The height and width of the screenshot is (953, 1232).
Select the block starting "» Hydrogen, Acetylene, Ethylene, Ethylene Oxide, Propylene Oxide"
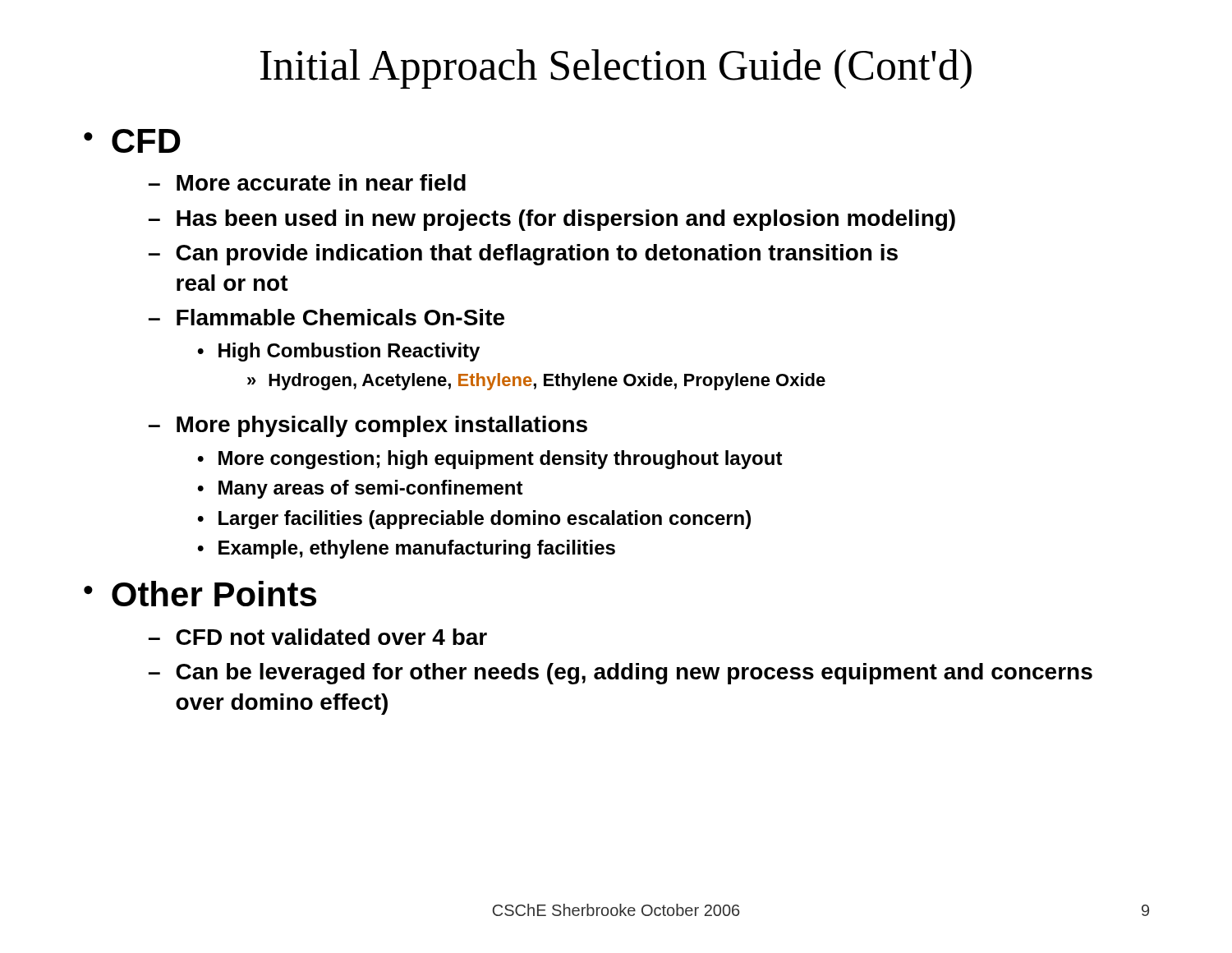pyautogui.click(x=536, y=380)
